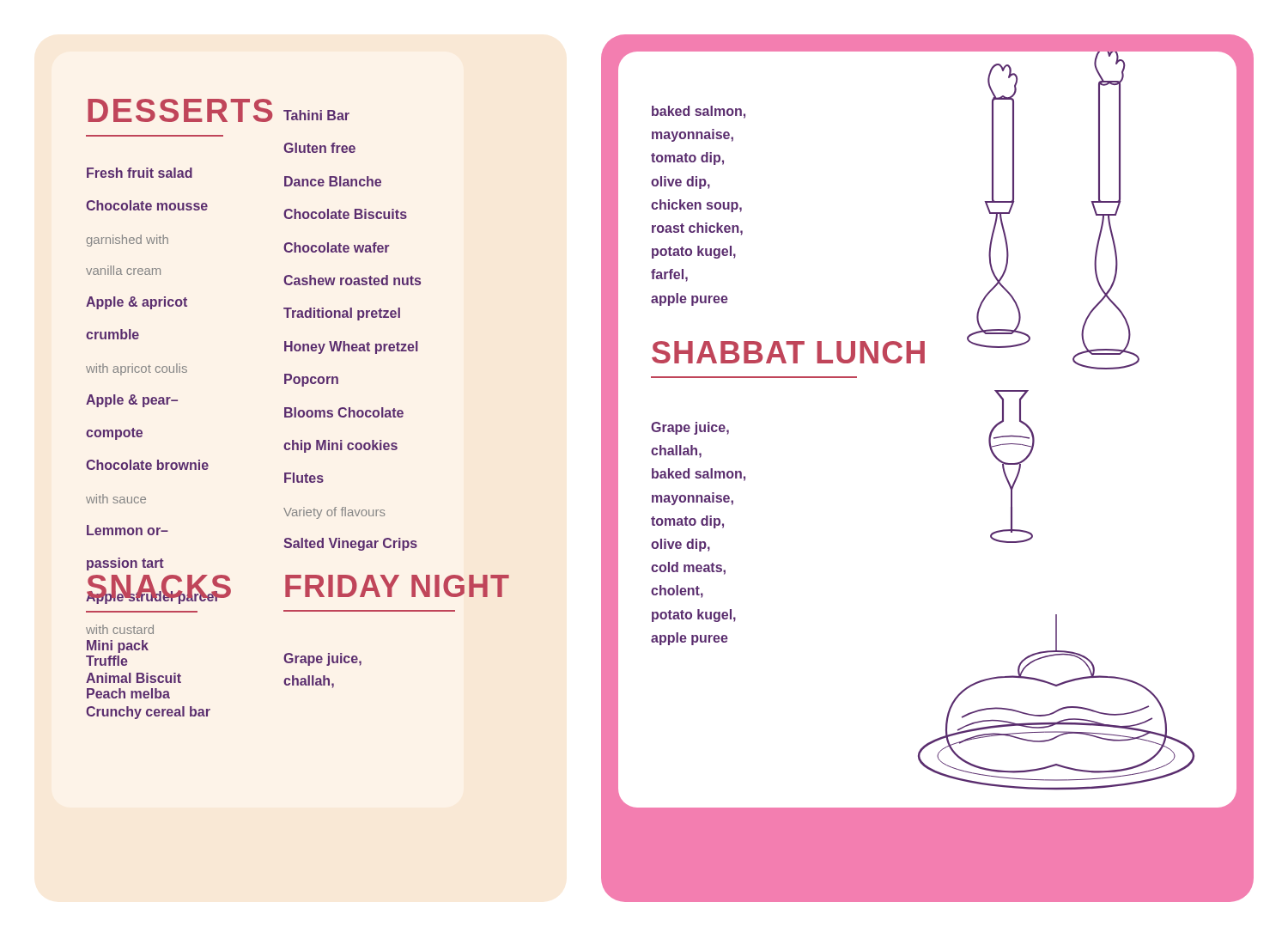This screenshot has width=1288, height=939.
Task: Click on the text starting "Mini pack"
Action: point(118,646)
